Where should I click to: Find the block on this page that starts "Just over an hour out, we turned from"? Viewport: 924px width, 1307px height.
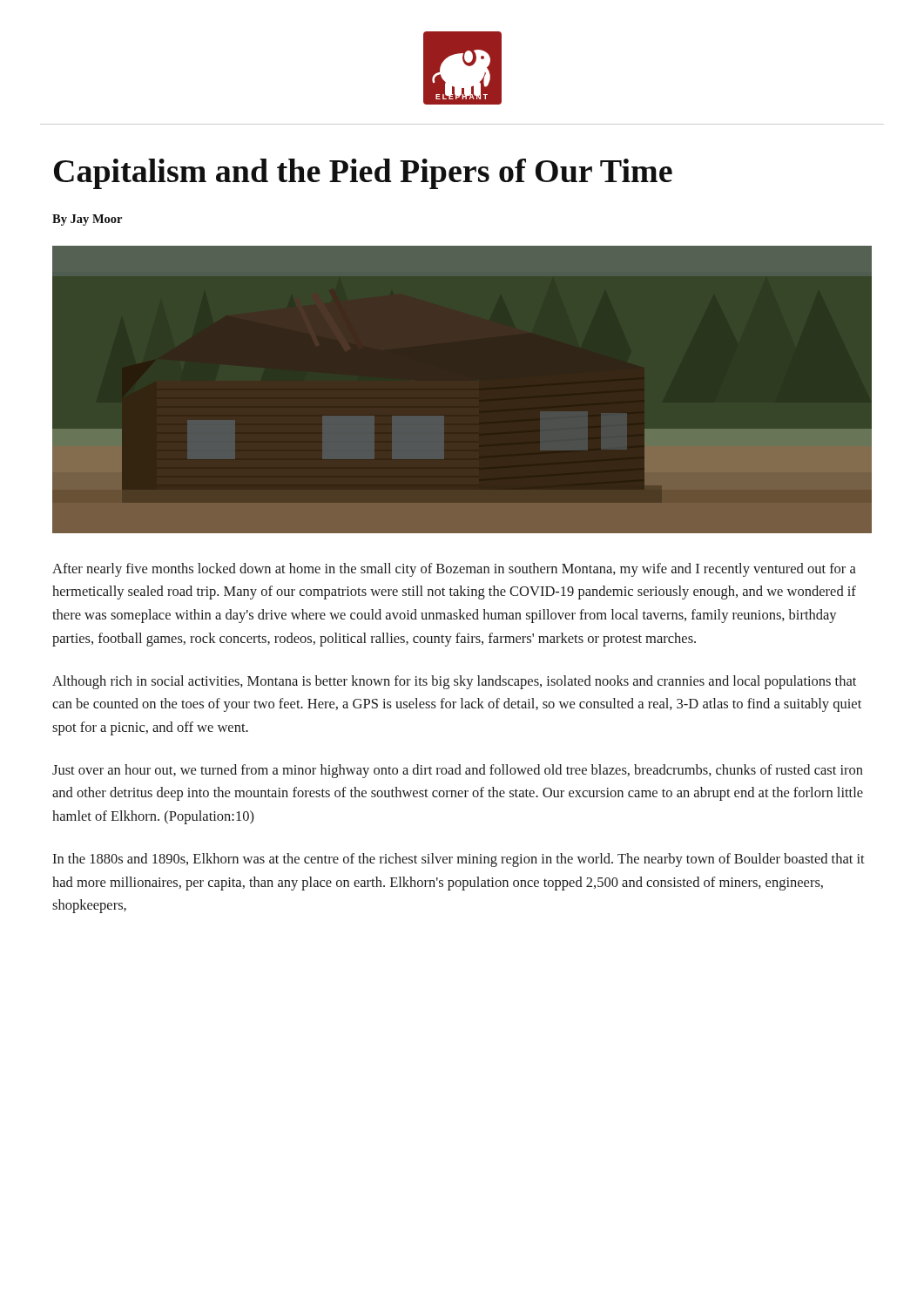458,793
